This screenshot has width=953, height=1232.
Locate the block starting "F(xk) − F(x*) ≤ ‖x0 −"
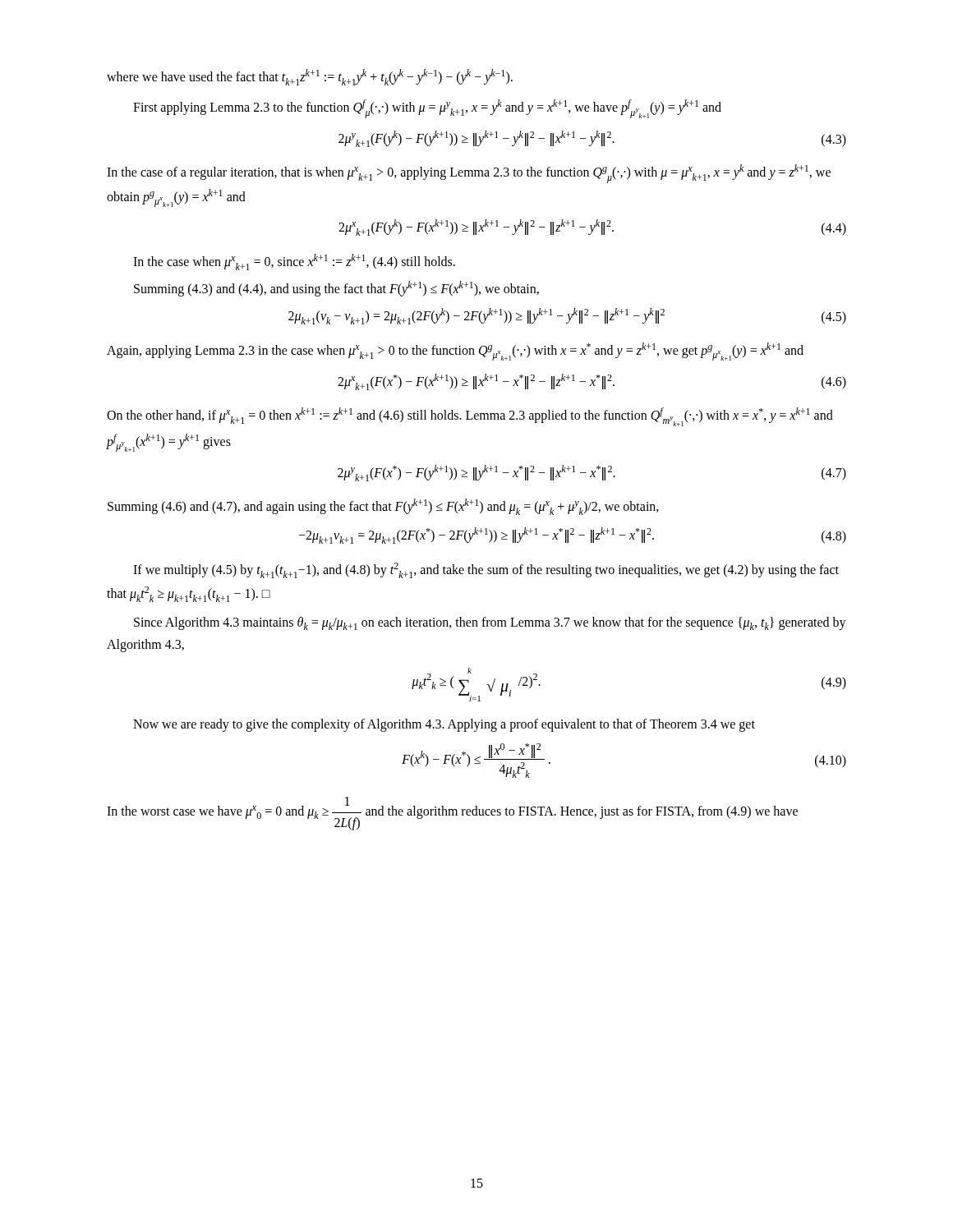pyautogui.click(x=514, y=759)
